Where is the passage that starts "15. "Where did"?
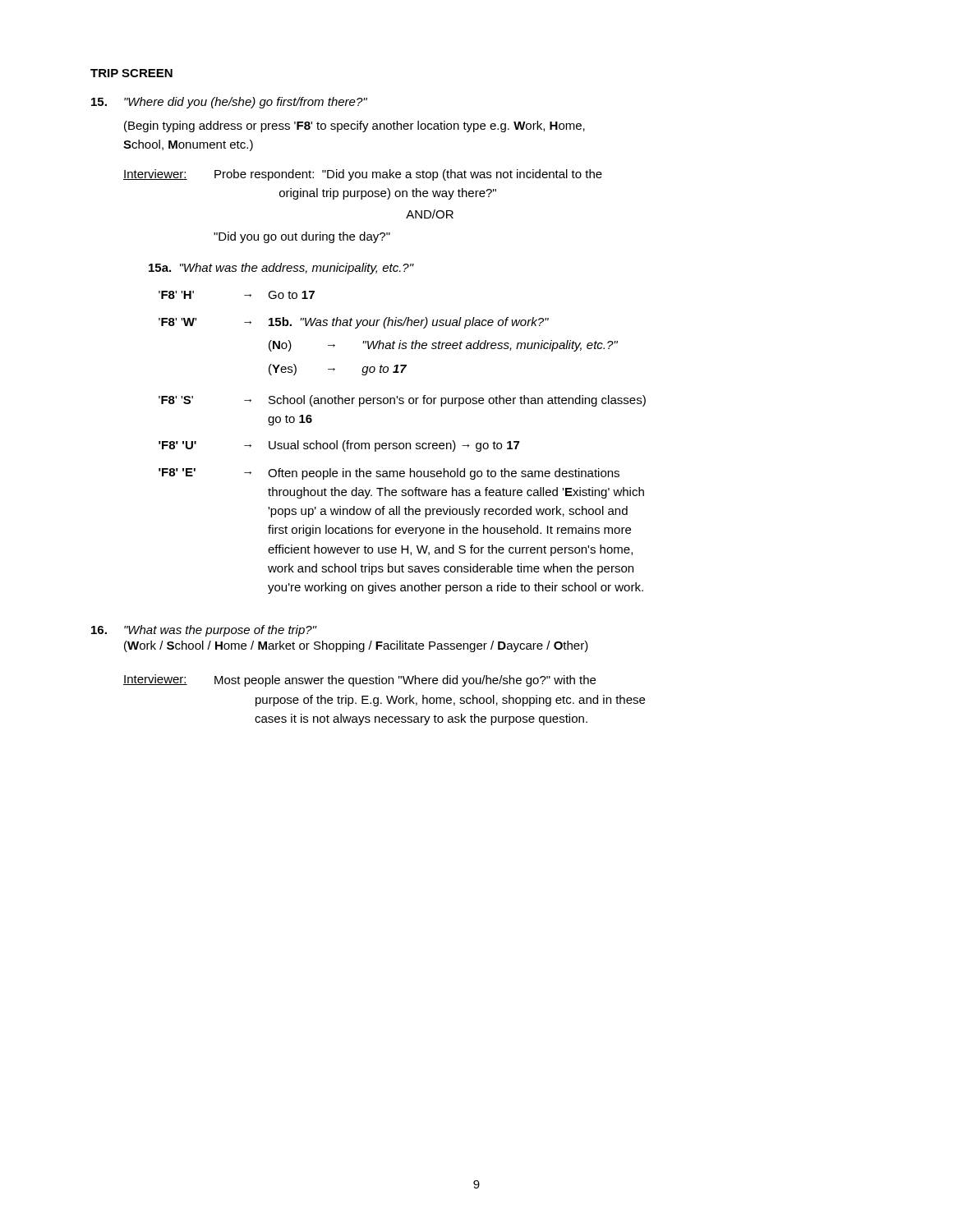Viewport: 953px width, 1232px height. (x=368, y=350)
